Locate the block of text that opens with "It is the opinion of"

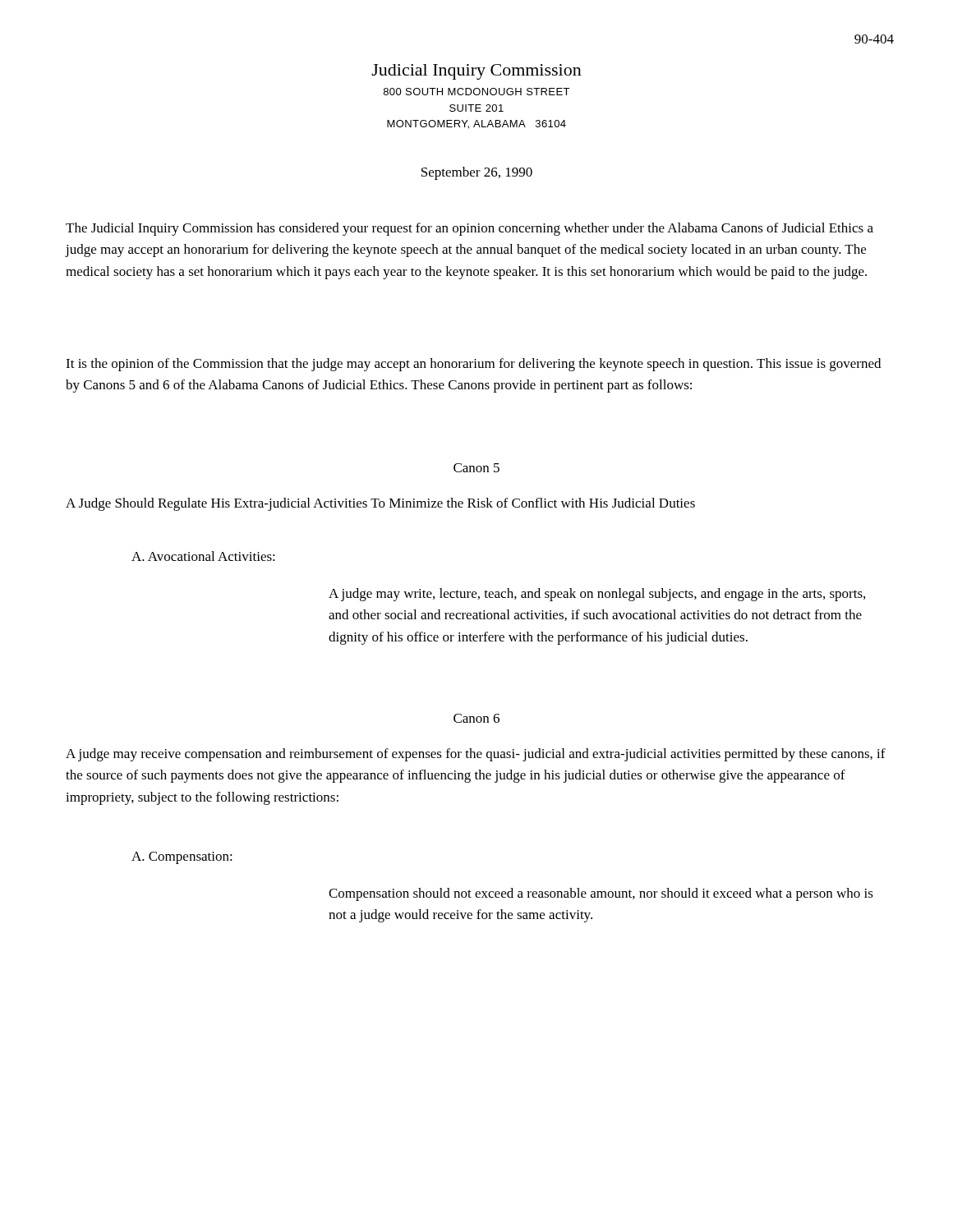pyautogui.click(x=473, y=374)
